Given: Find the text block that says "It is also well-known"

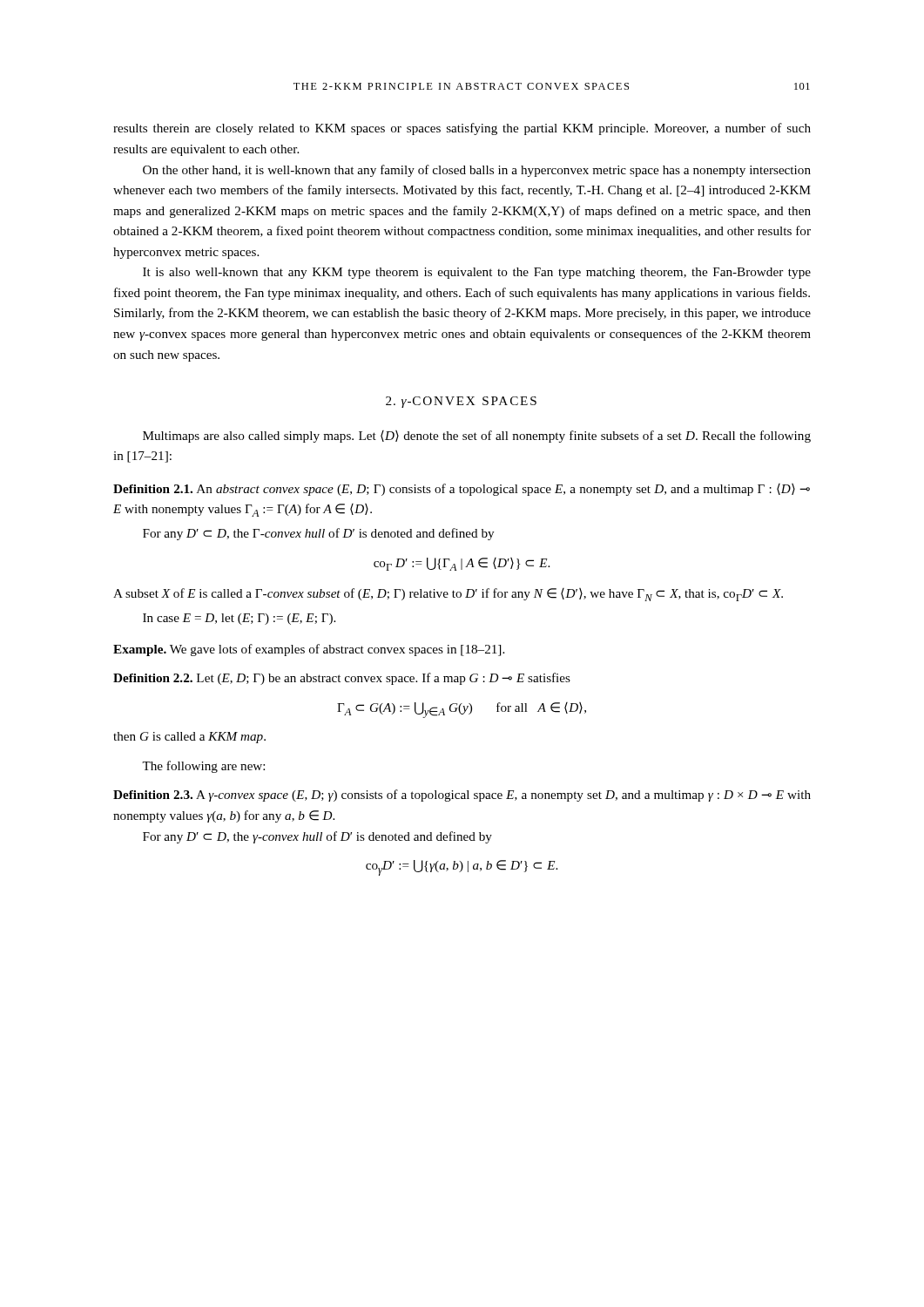Looking at the screenshot, I should coord(462,313).
